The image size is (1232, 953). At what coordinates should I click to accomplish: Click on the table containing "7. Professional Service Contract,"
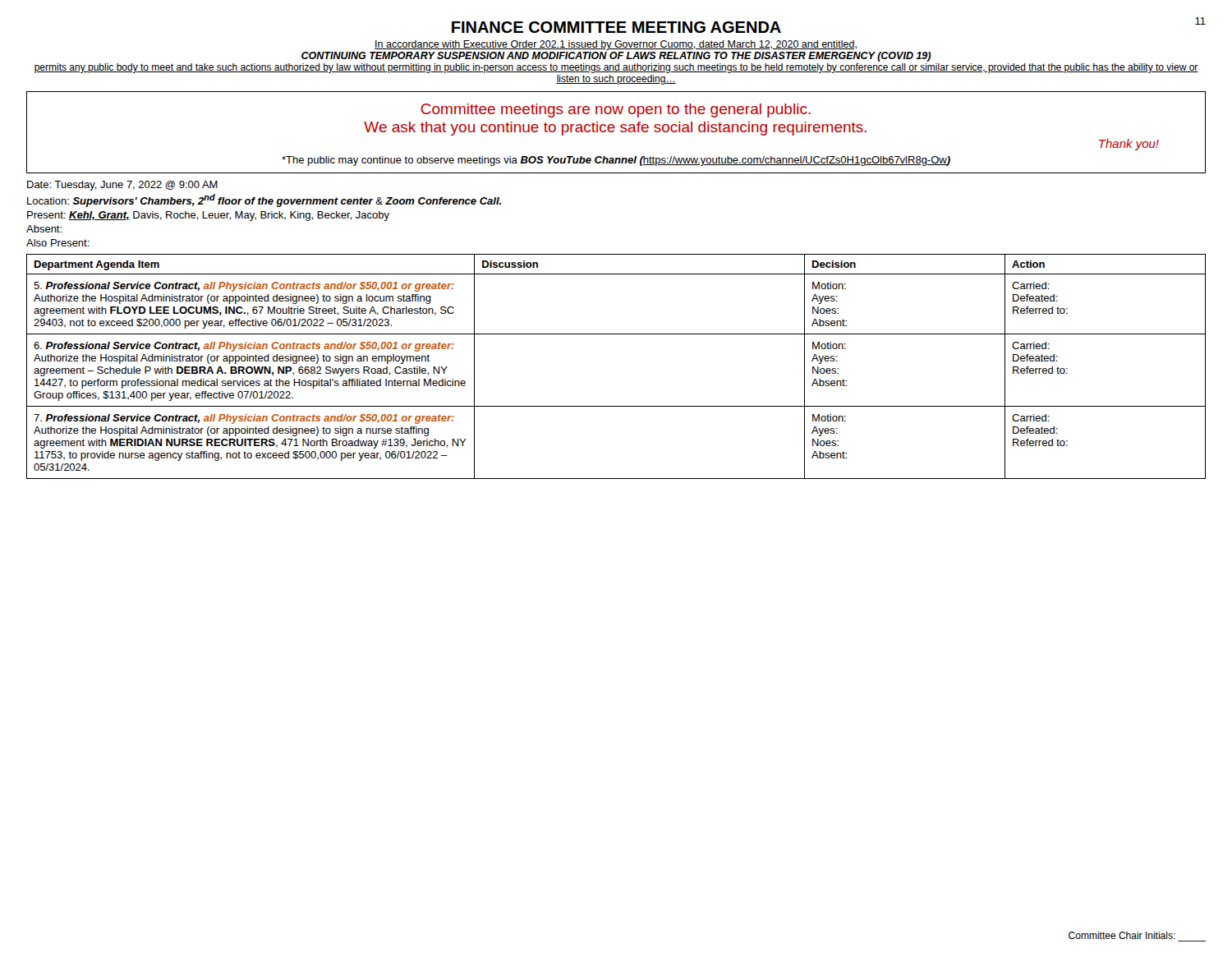616,367
